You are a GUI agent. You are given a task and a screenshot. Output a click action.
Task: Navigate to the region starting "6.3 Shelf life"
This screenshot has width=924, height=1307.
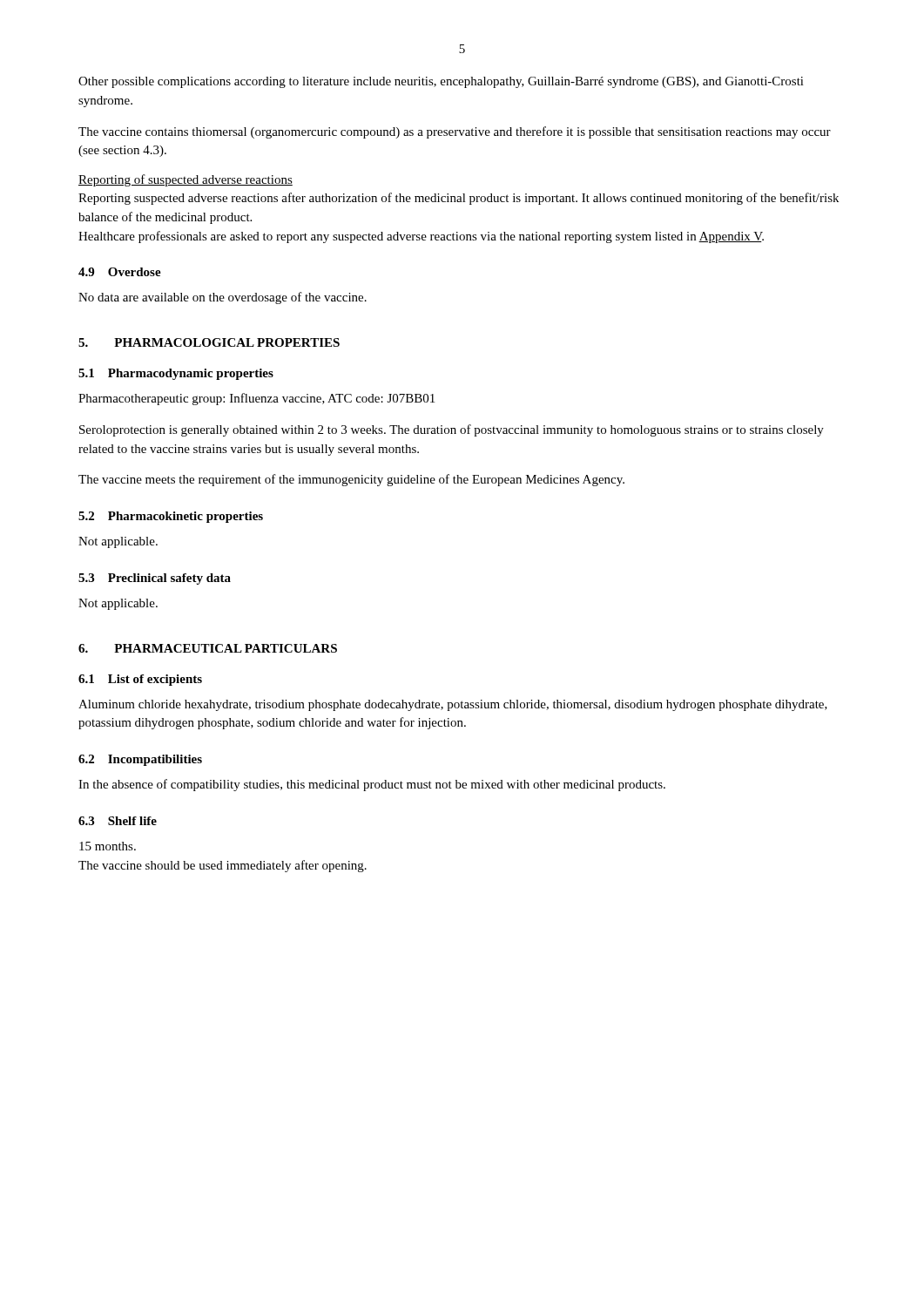click(x=118, y=821)
